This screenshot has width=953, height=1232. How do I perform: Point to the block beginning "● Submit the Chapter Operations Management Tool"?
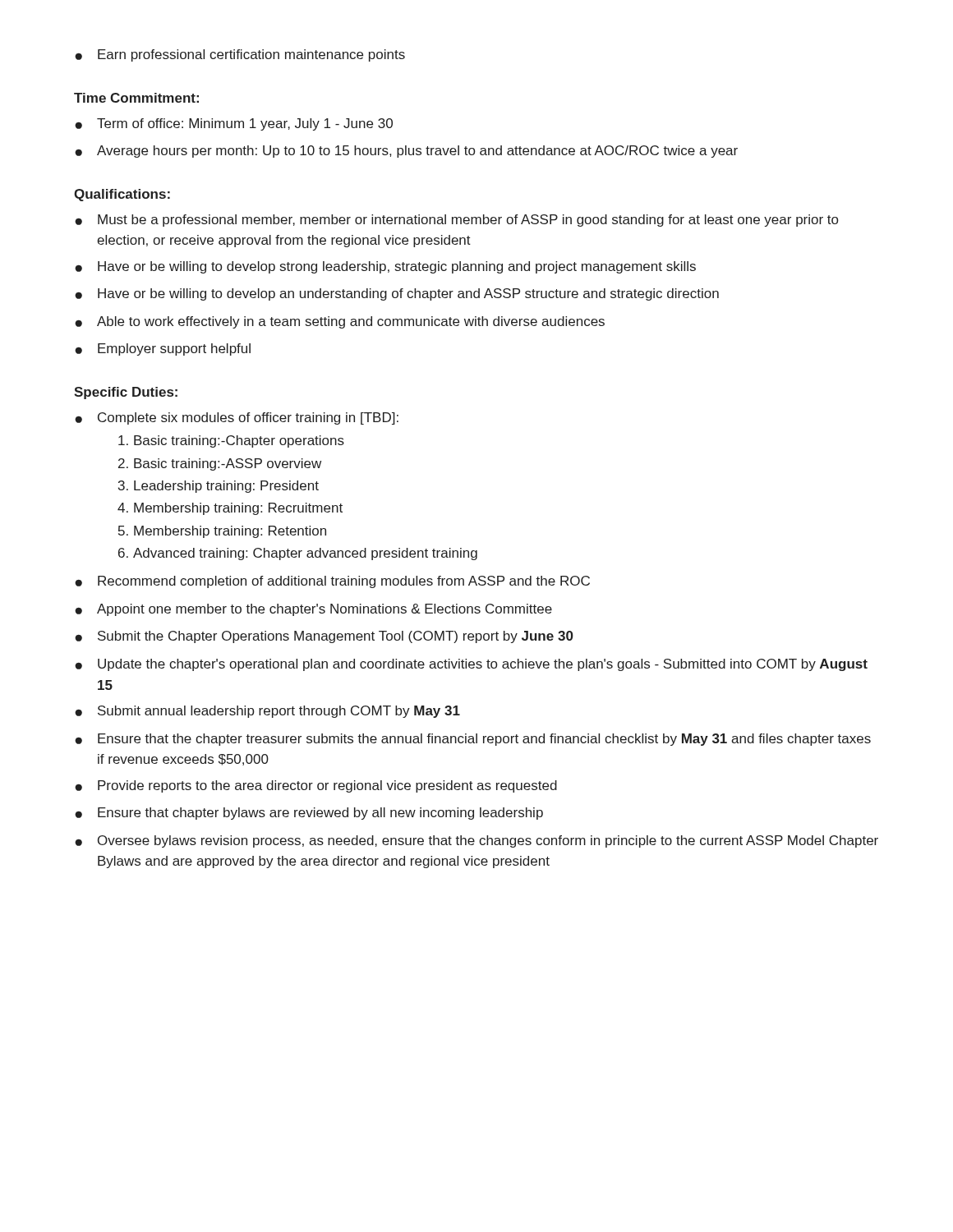[476, 638]
